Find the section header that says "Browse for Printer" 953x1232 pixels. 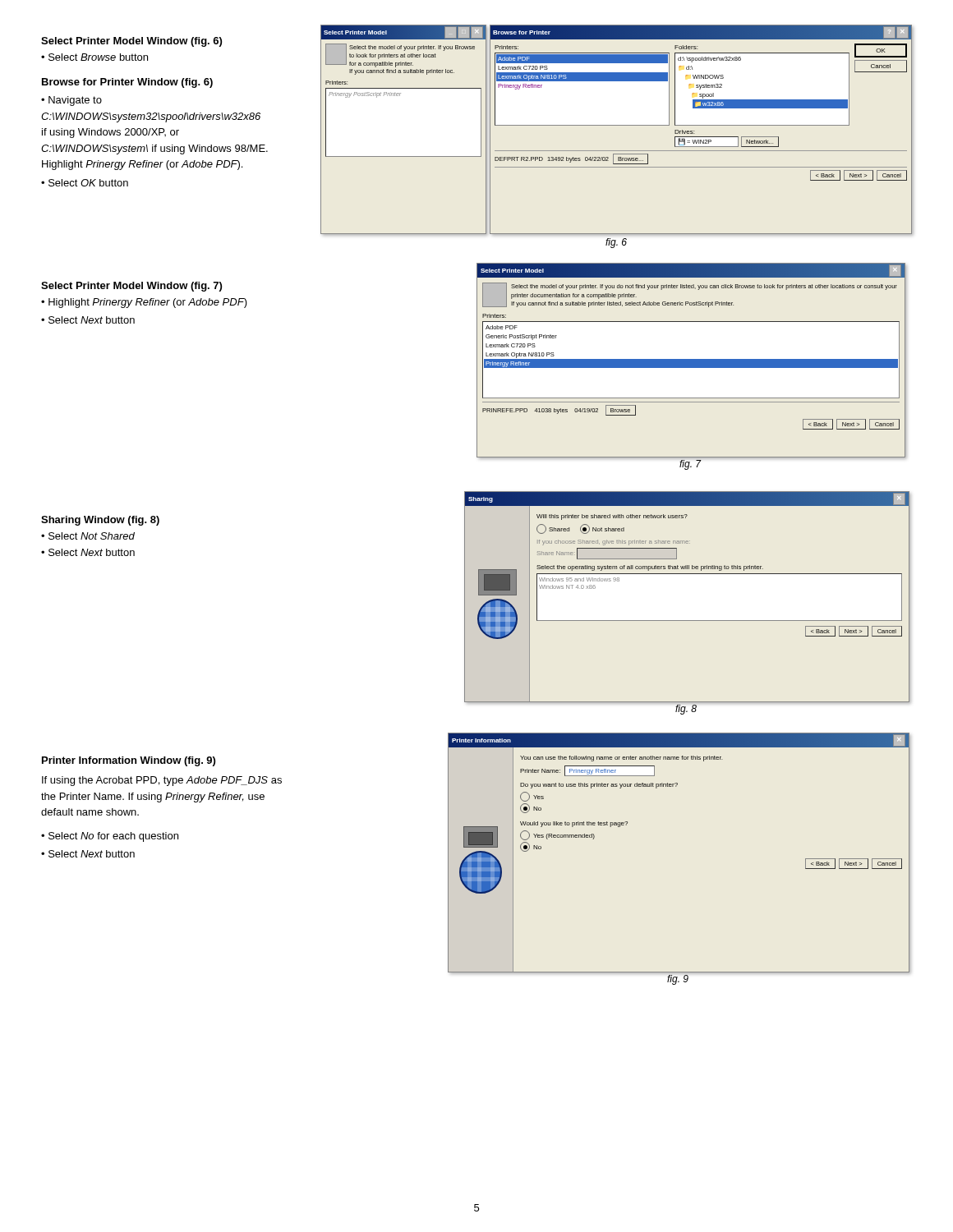coord(127,82)
